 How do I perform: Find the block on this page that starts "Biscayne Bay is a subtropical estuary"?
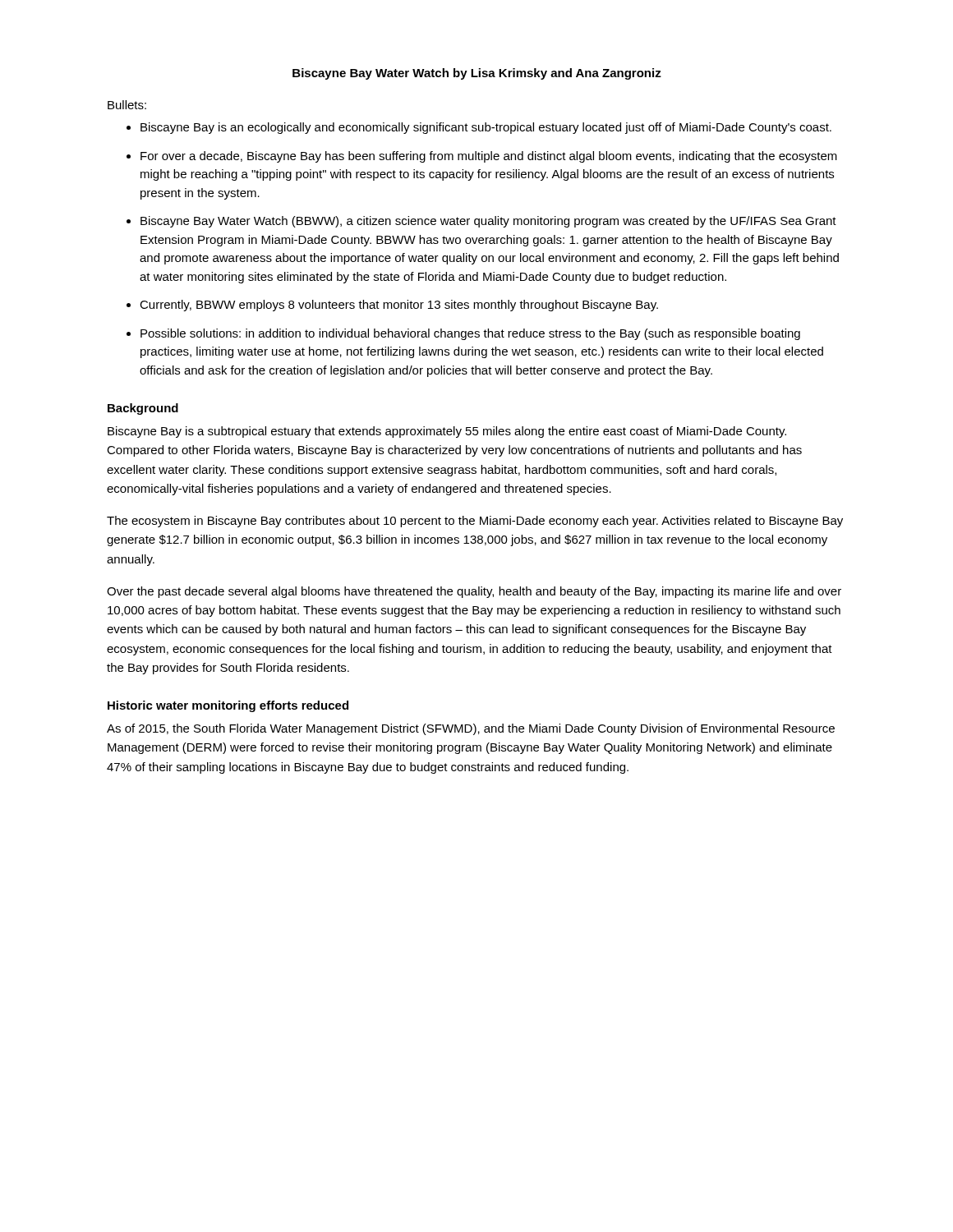tap(454, 459)
